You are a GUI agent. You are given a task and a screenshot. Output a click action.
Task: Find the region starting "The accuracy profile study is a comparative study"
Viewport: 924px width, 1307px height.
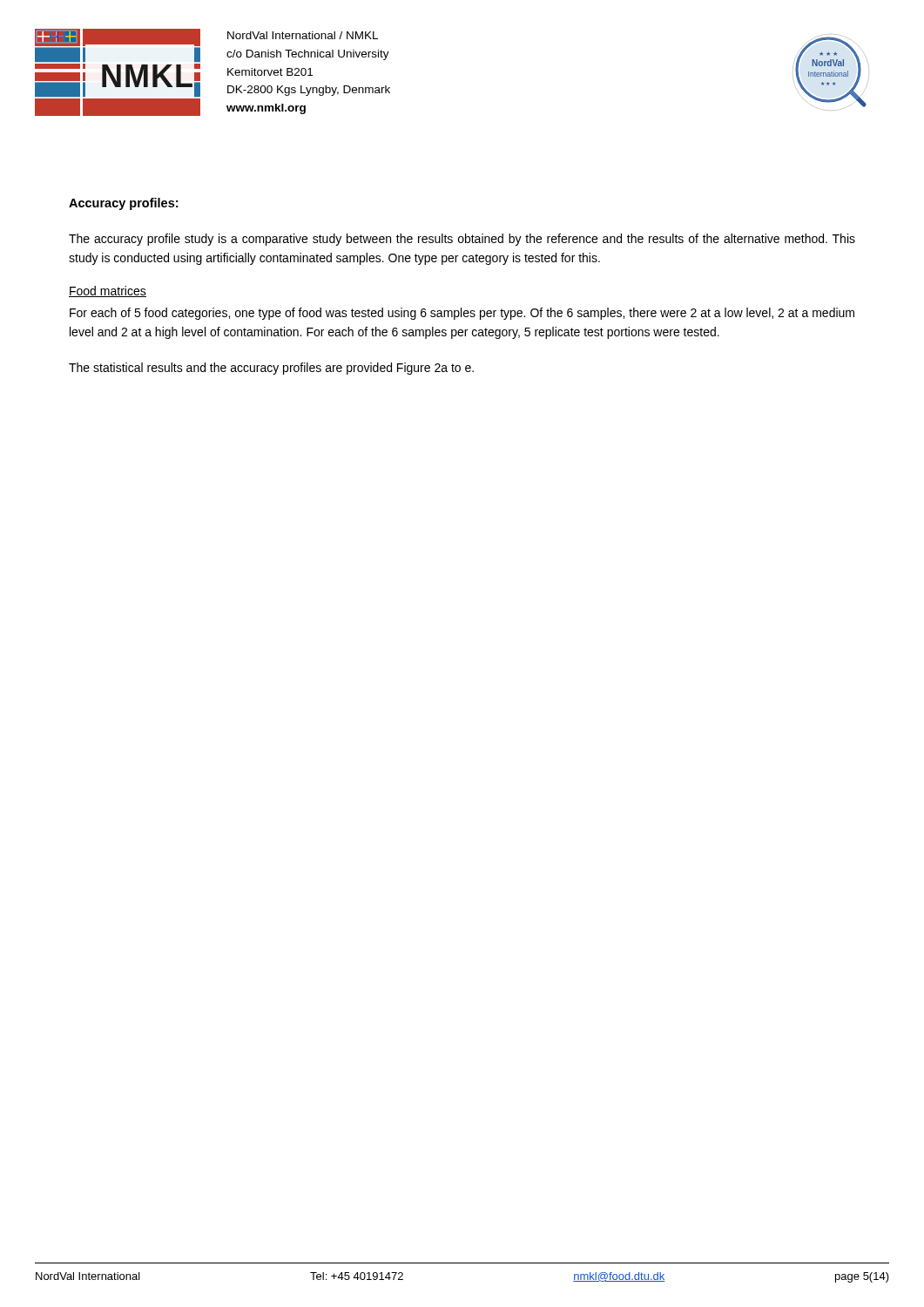(462, 248)
